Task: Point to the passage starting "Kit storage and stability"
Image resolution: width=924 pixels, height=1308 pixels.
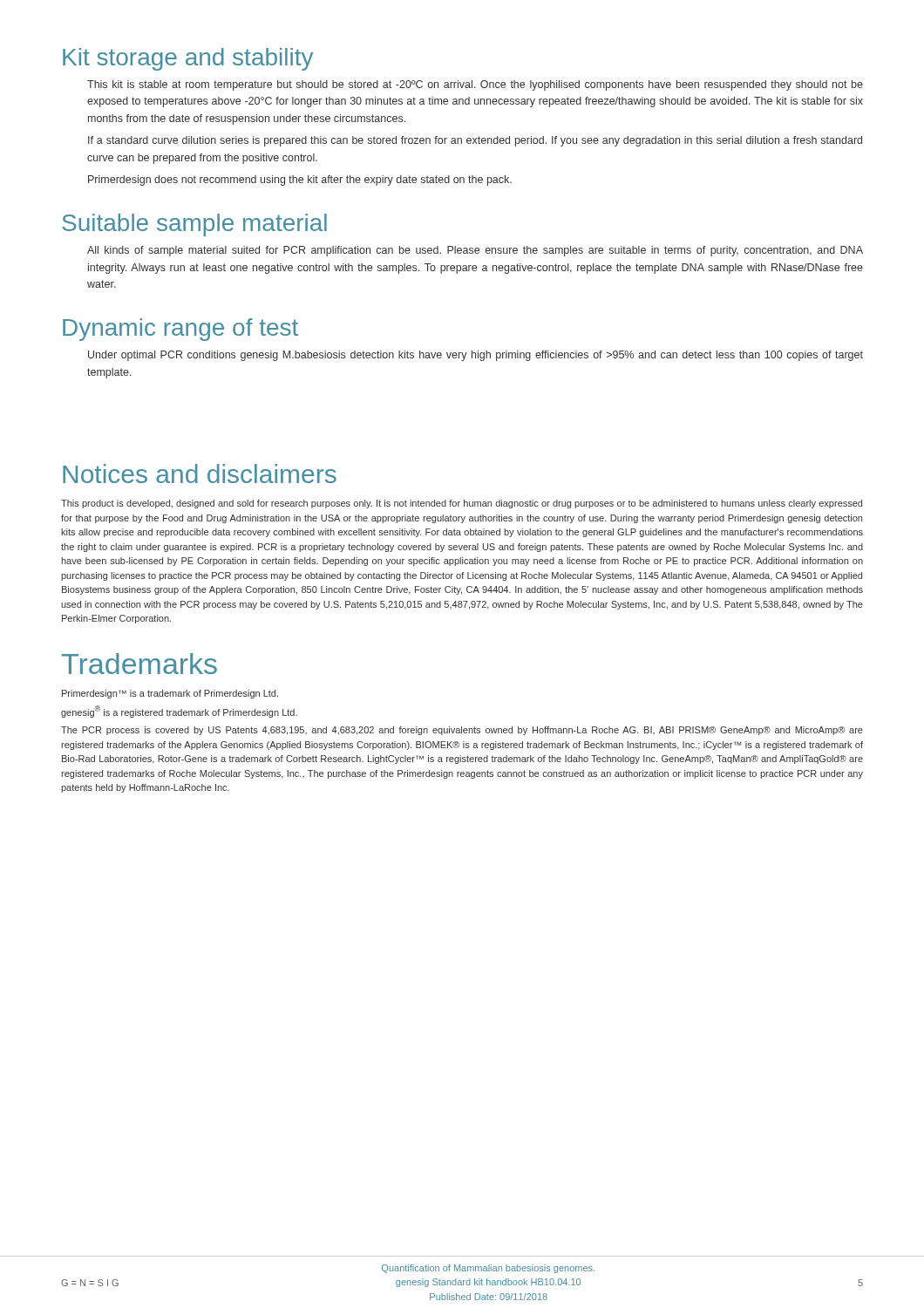Action: click(187, 57)
